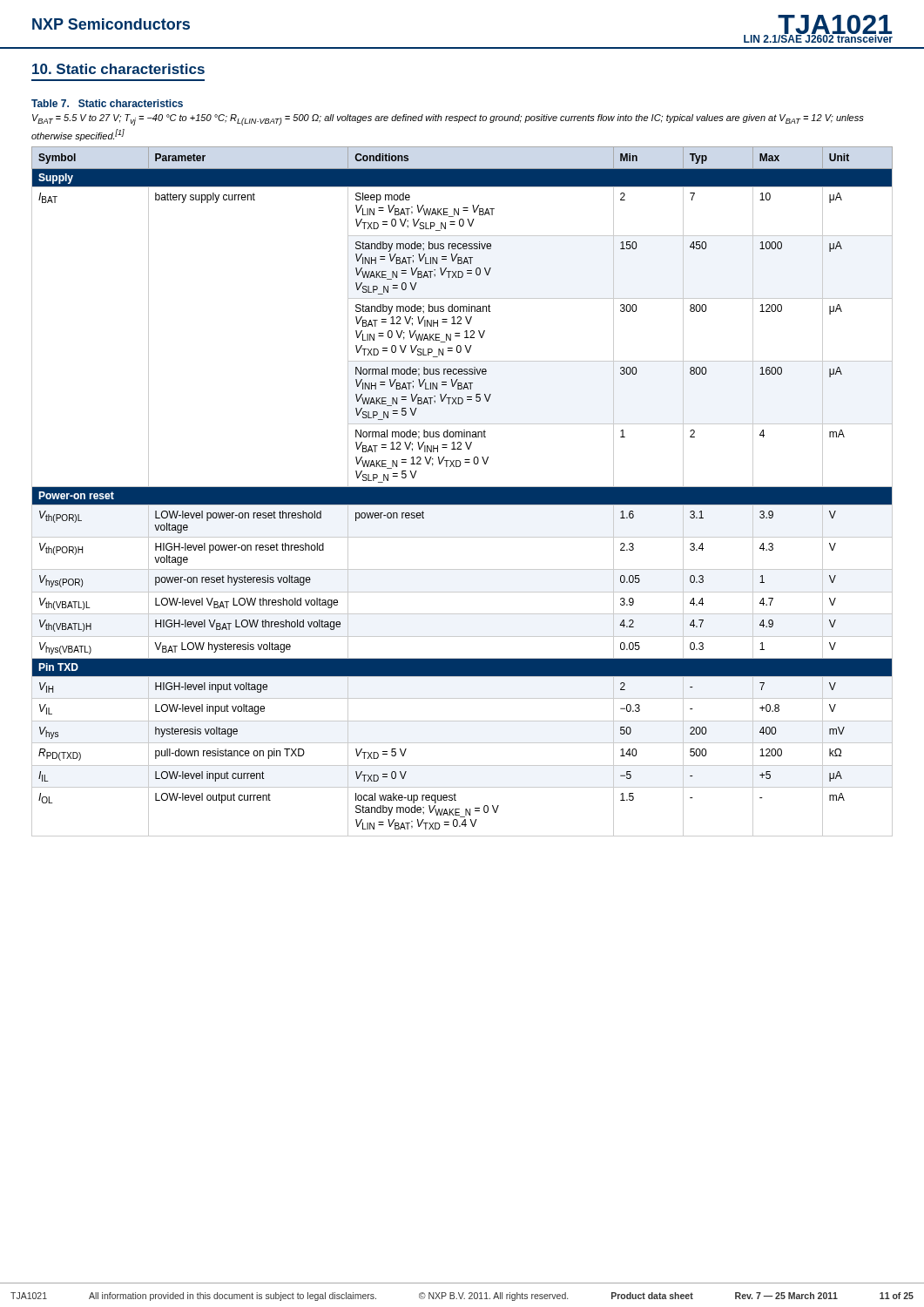
Task: Find the table that mentions "Standby mode; bus"
Action: click(x=462, y=491)
